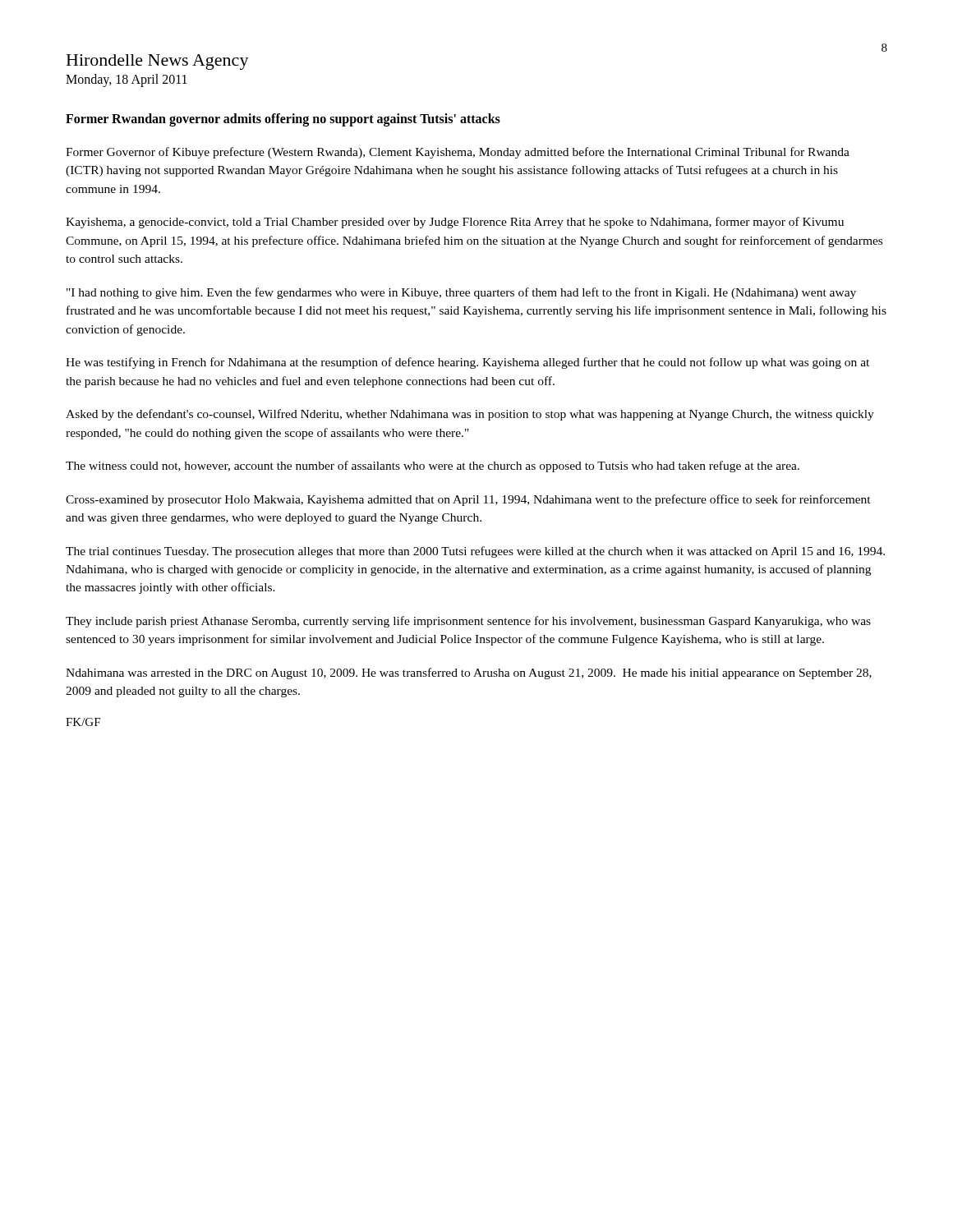Find the text starting "Hirondelle News Agency"
Screen dimensions: 1232x953
157,60
